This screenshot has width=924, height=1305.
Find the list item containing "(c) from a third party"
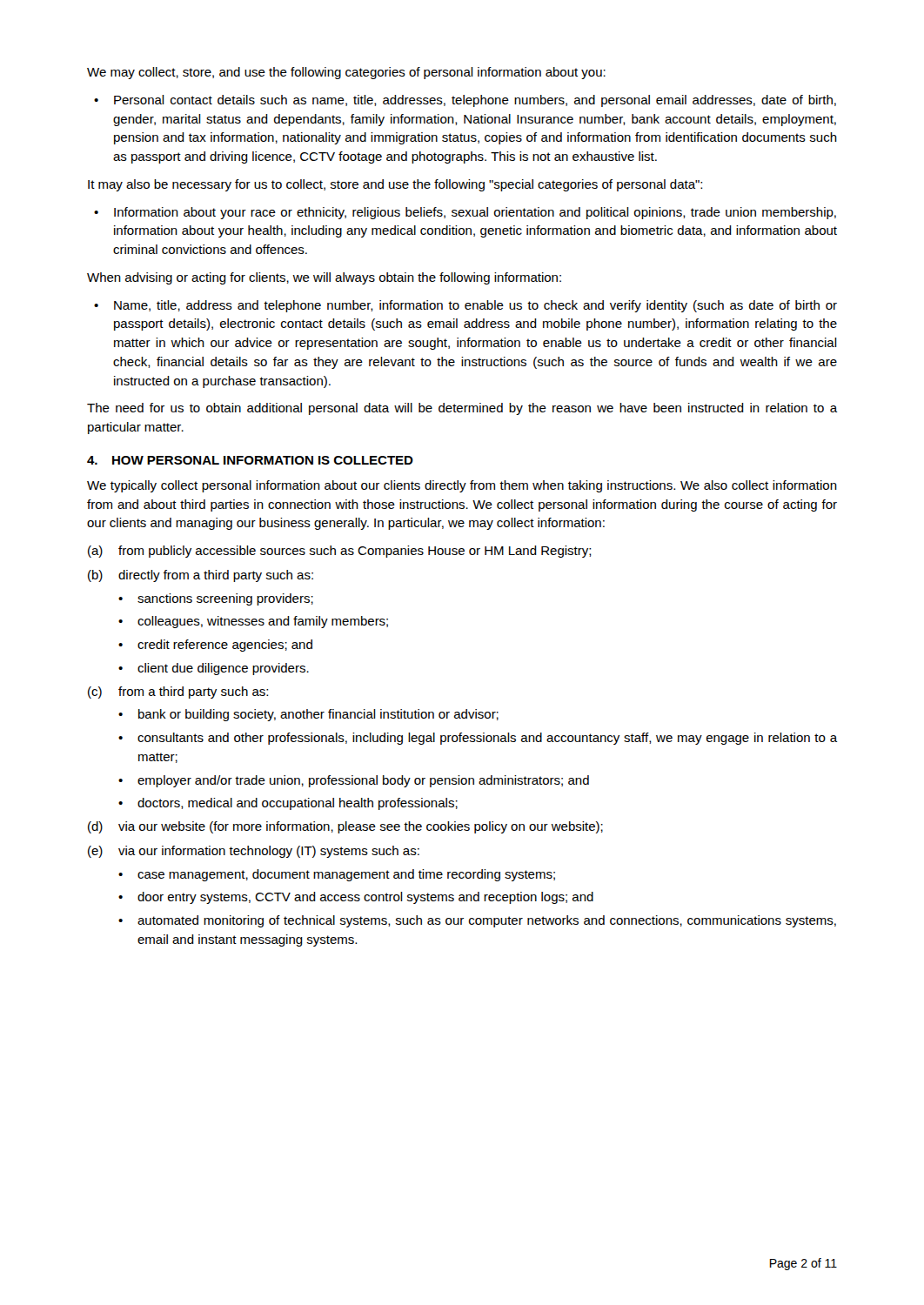click(178, 693)
